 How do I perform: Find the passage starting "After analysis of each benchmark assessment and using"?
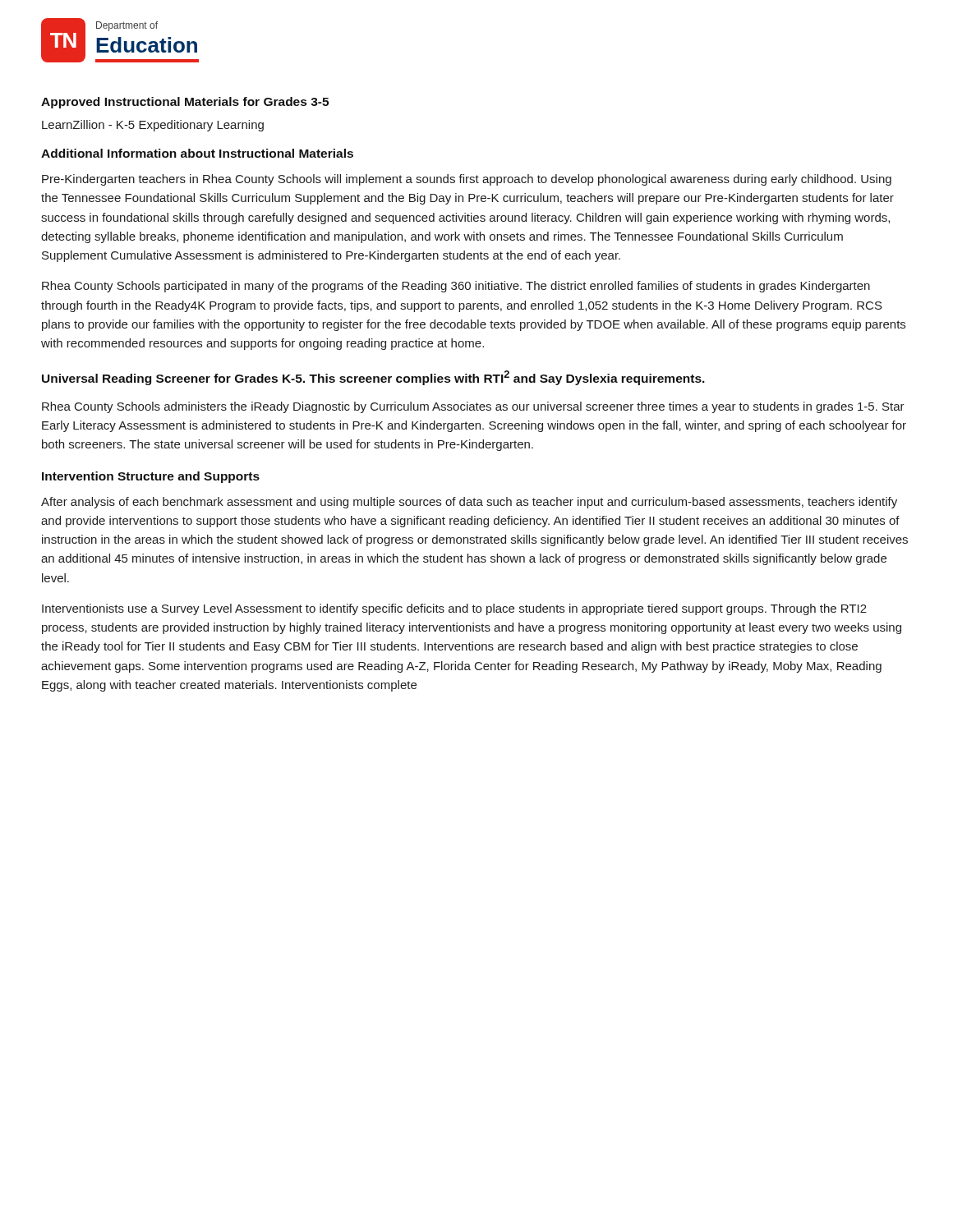pyautogui.click(x=475, y=539)
